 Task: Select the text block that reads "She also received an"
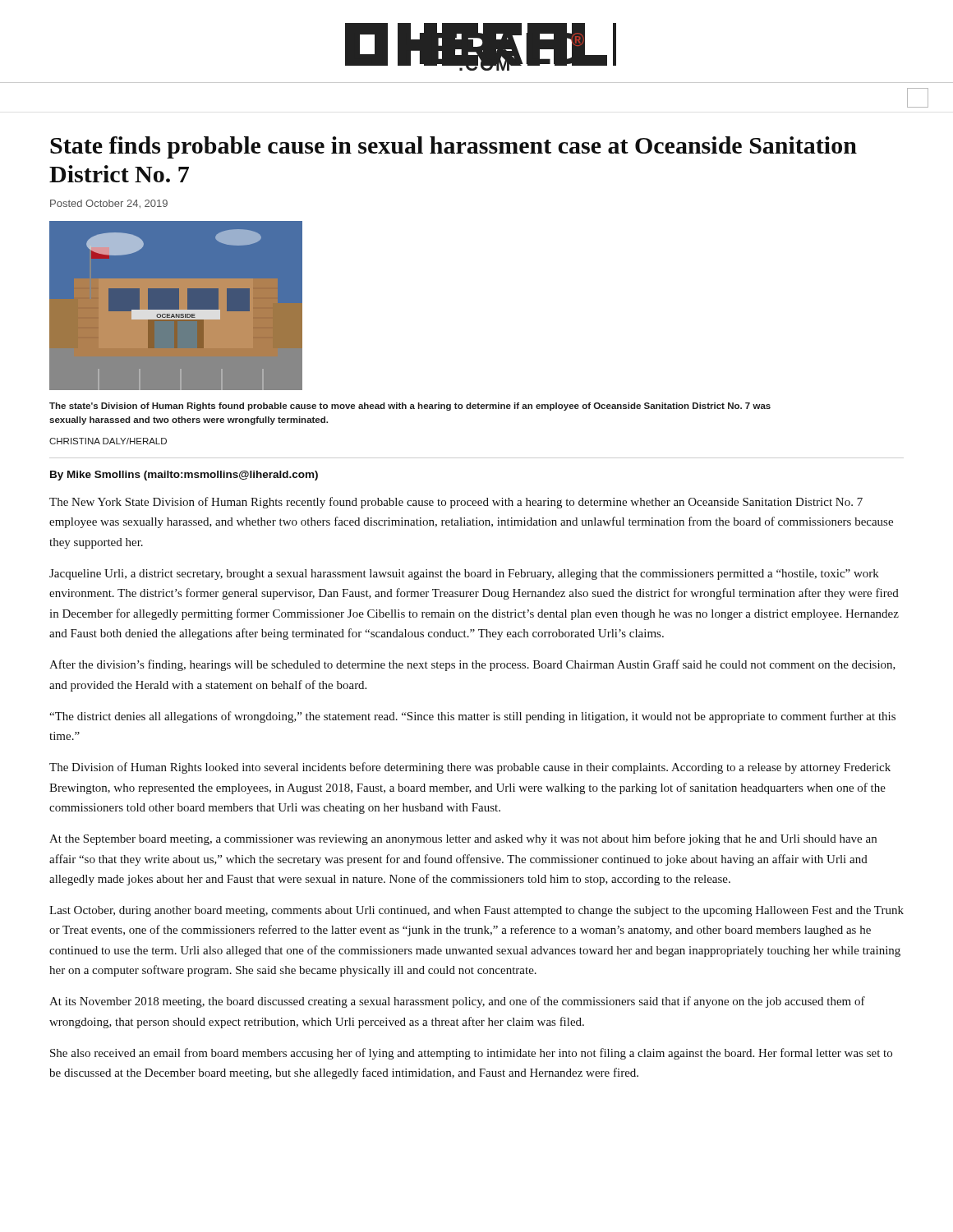coord(476,1063)
